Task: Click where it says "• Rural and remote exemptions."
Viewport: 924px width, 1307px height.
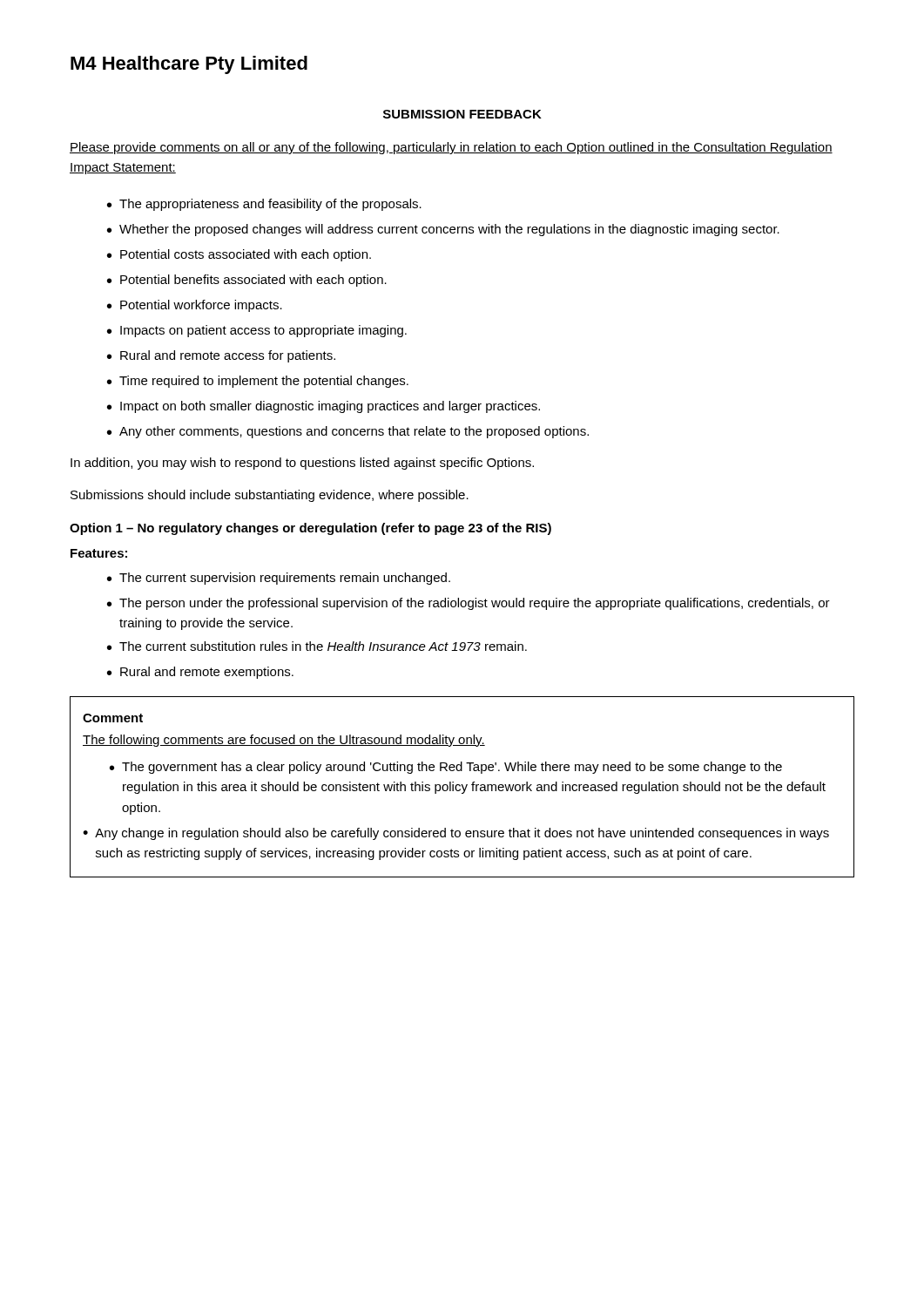Action: 200,672
